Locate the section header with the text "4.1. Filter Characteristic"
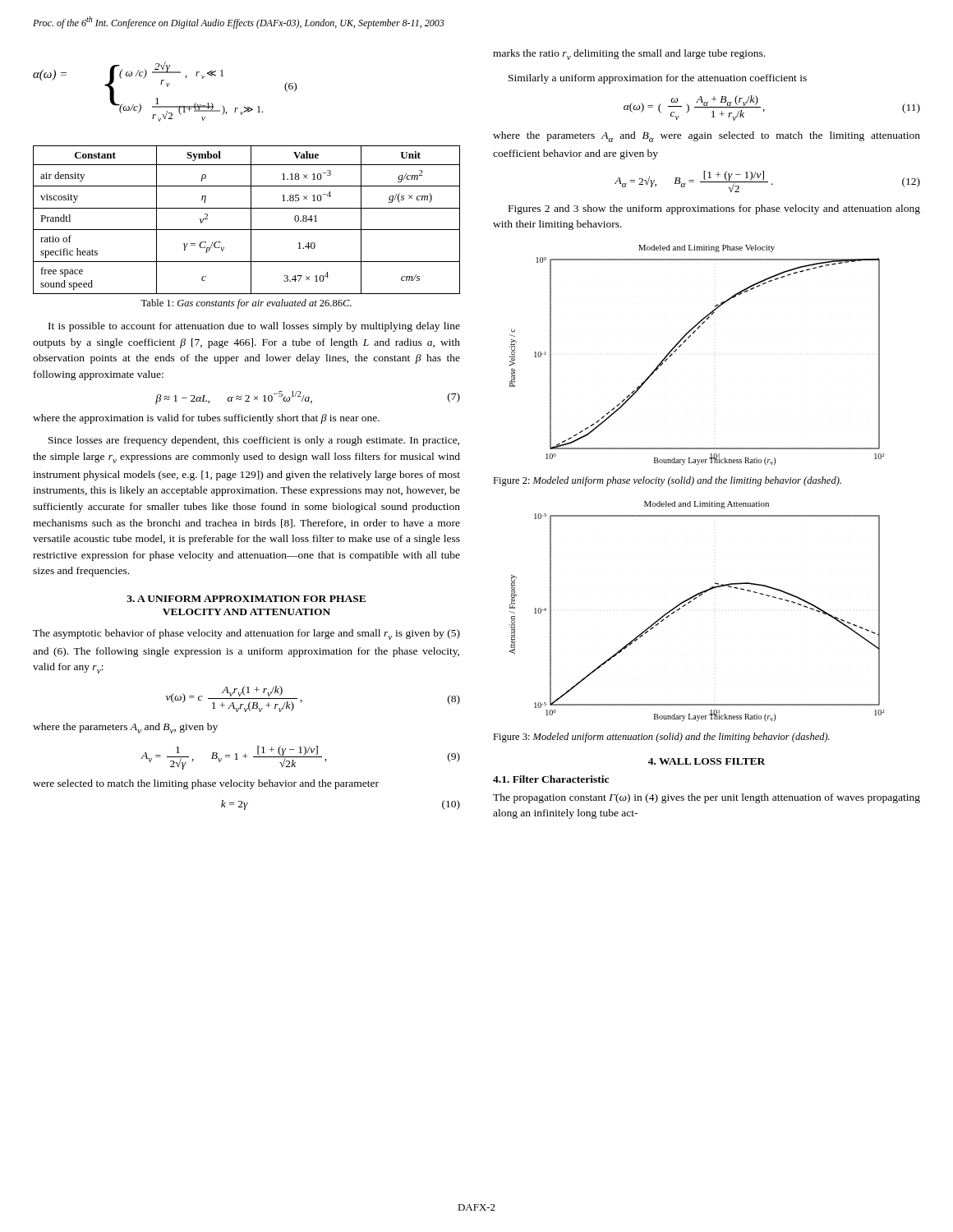Image resolution: width=953 pixels, height=1232 pixels. [x=551, y=779]
